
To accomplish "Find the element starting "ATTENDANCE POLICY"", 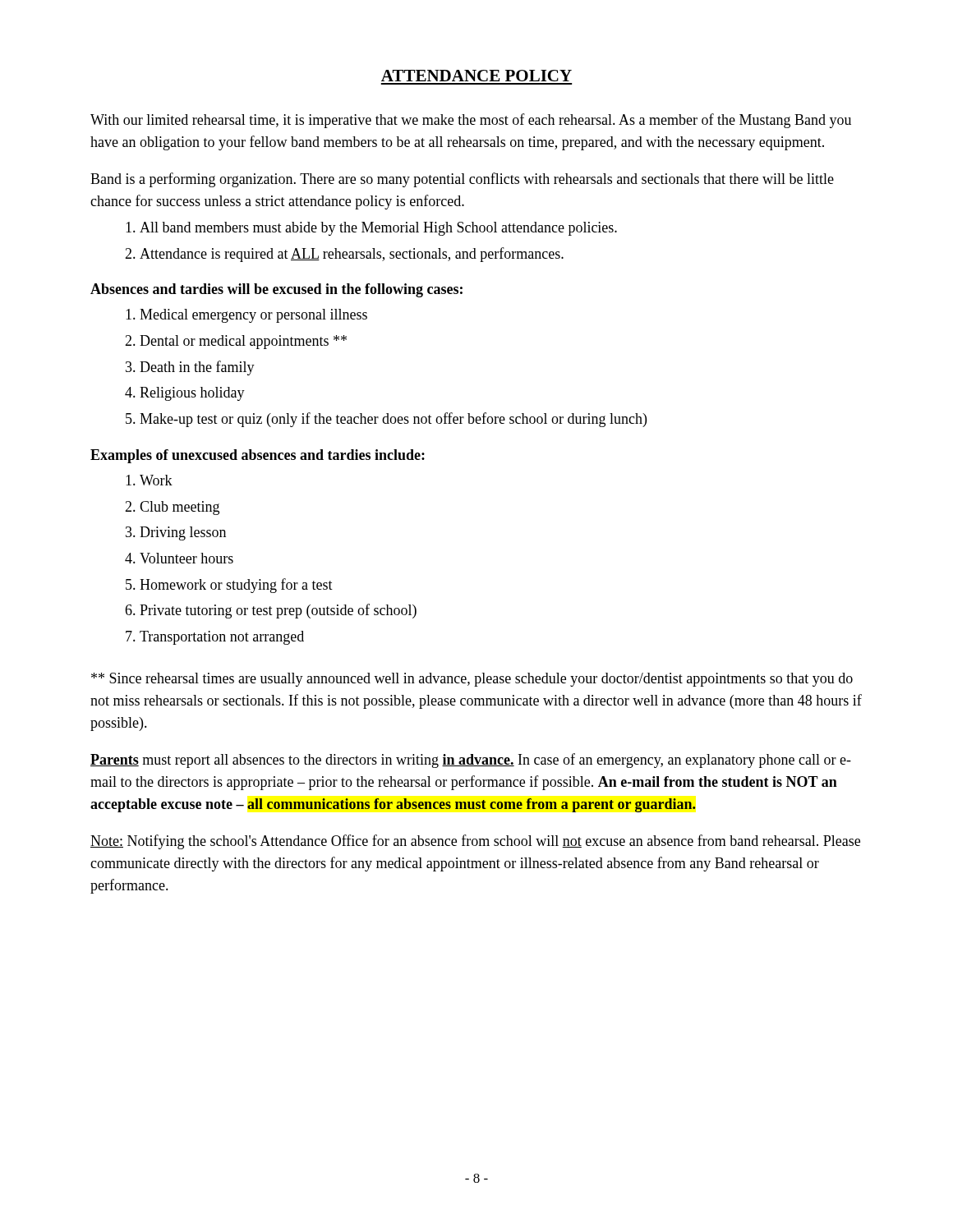I will [x=476, y=76].
